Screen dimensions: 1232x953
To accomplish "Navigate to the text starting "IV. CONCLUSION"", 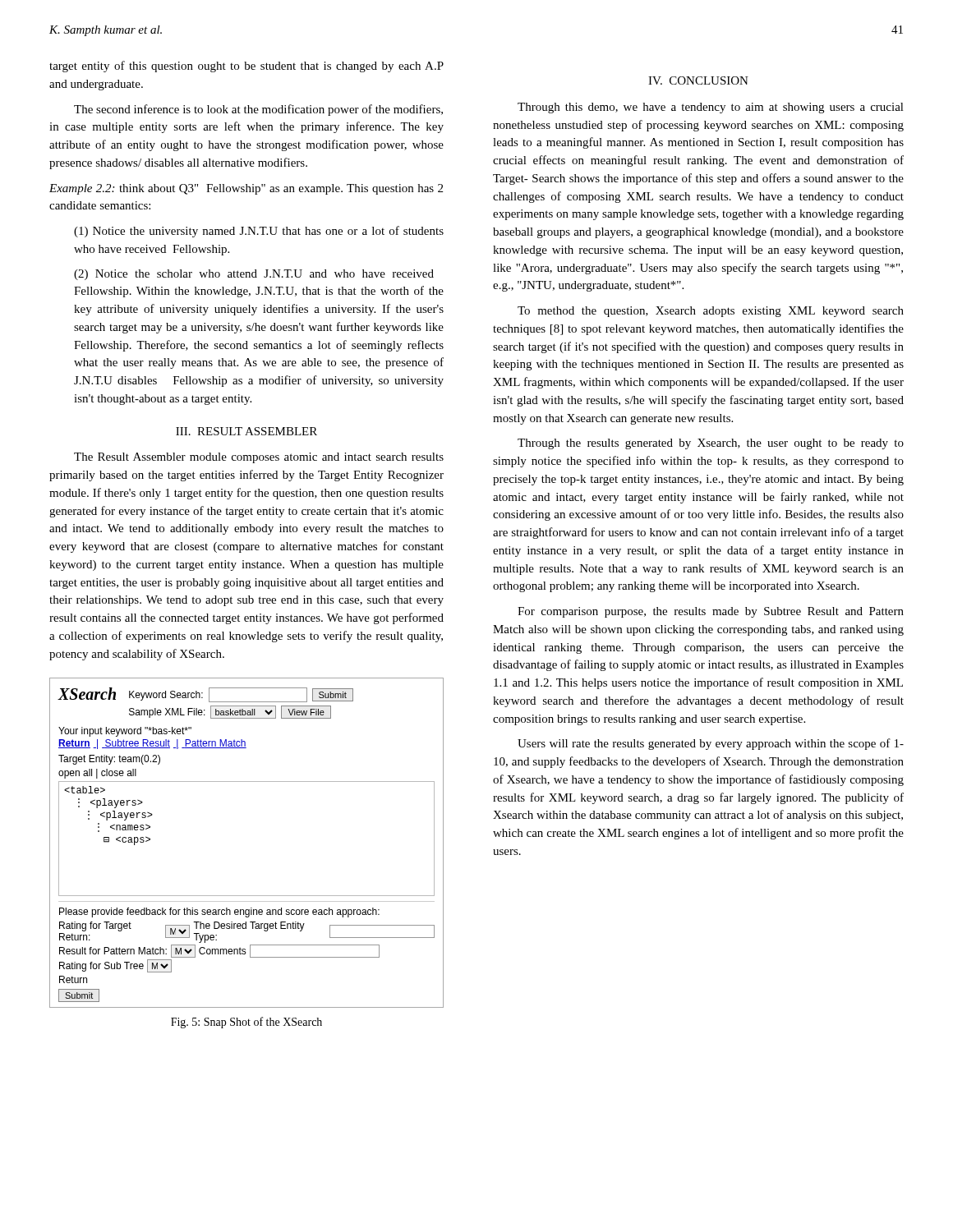I will (x=698, y=81).
